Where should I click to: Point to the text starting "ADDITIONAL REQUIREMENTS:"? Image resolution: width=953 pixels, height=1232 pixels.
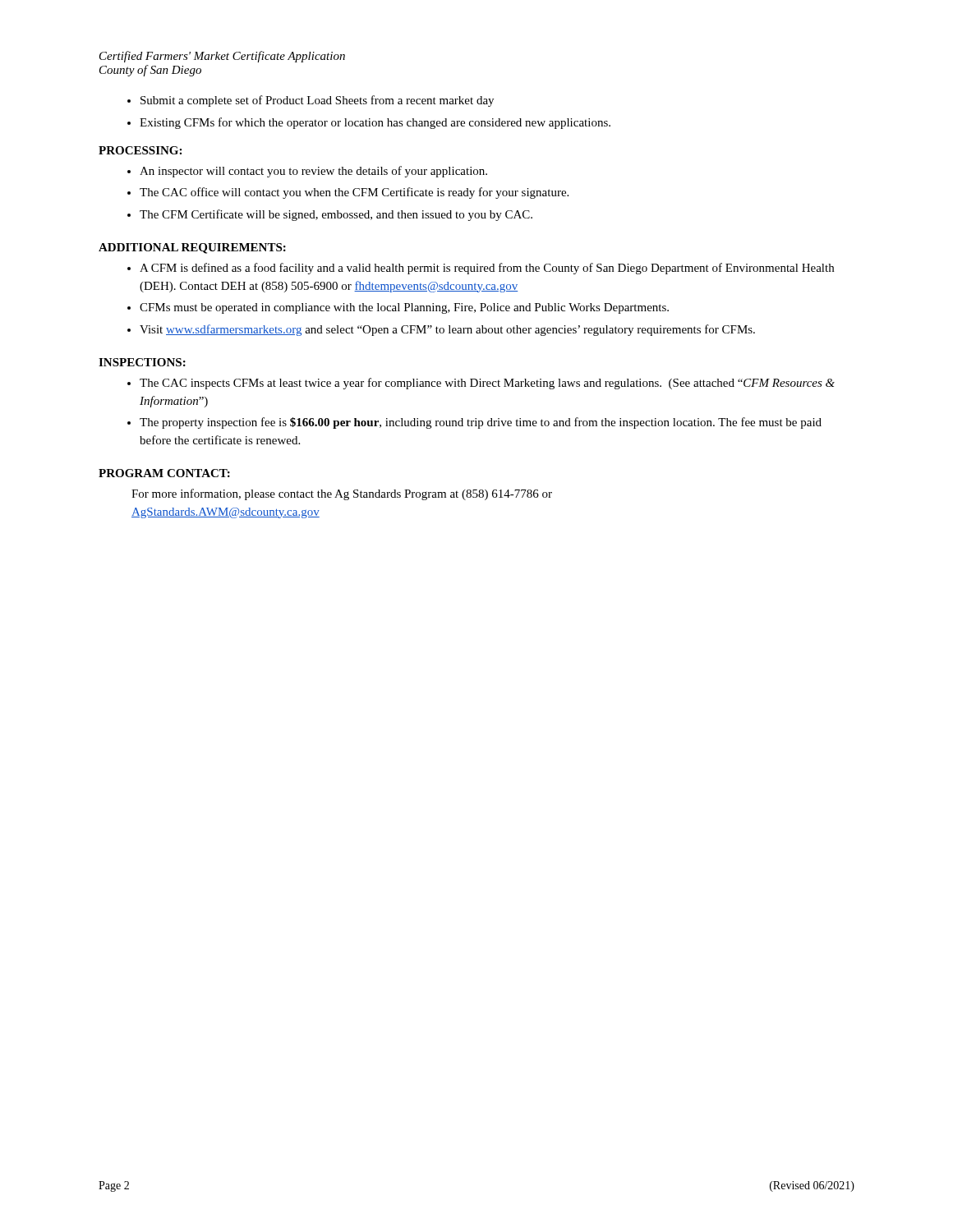coord(193,247)
